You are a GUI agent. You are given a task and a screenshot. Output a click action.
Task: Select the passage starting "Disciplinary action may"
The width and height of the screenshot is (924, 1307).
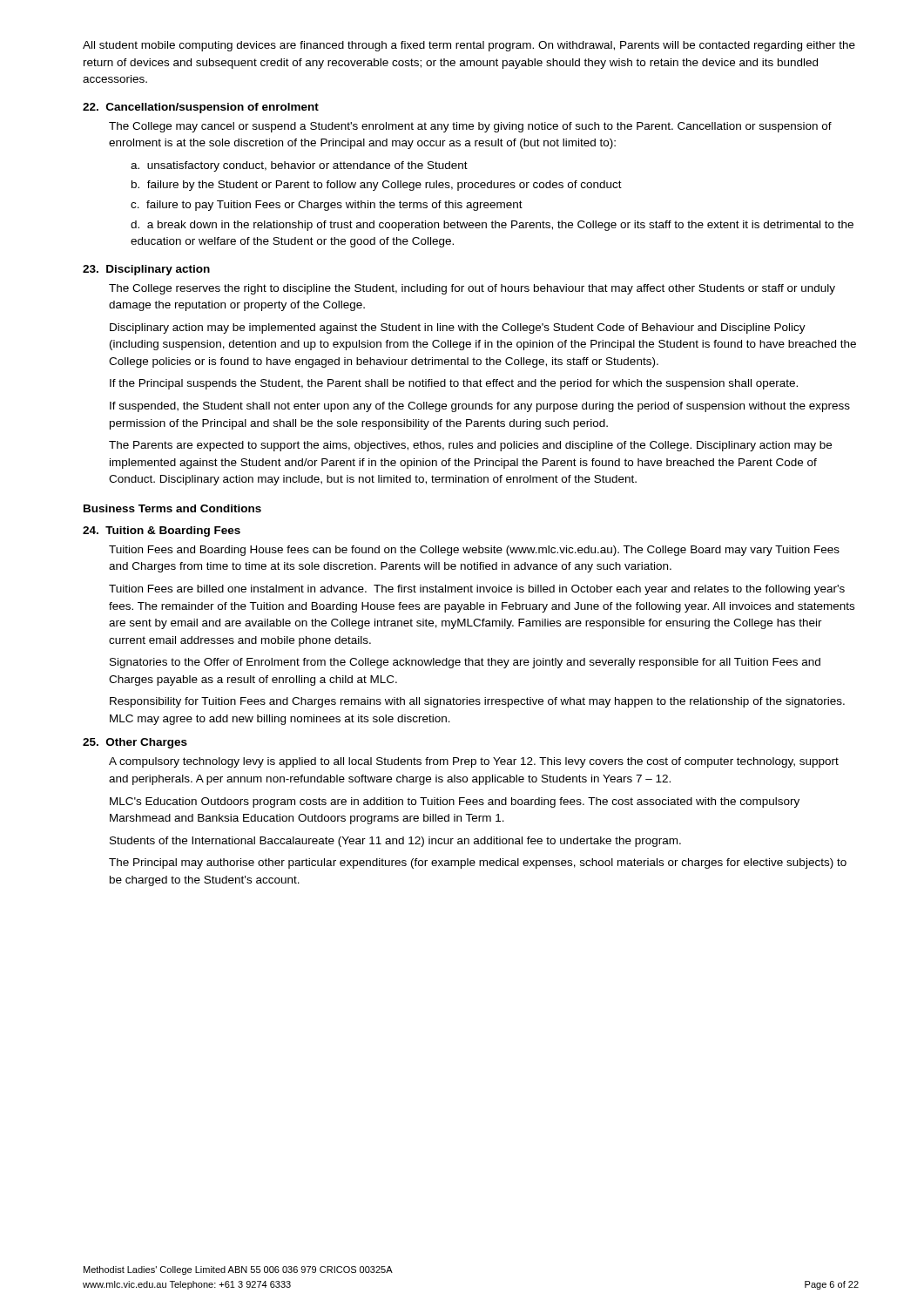point(483,344)
